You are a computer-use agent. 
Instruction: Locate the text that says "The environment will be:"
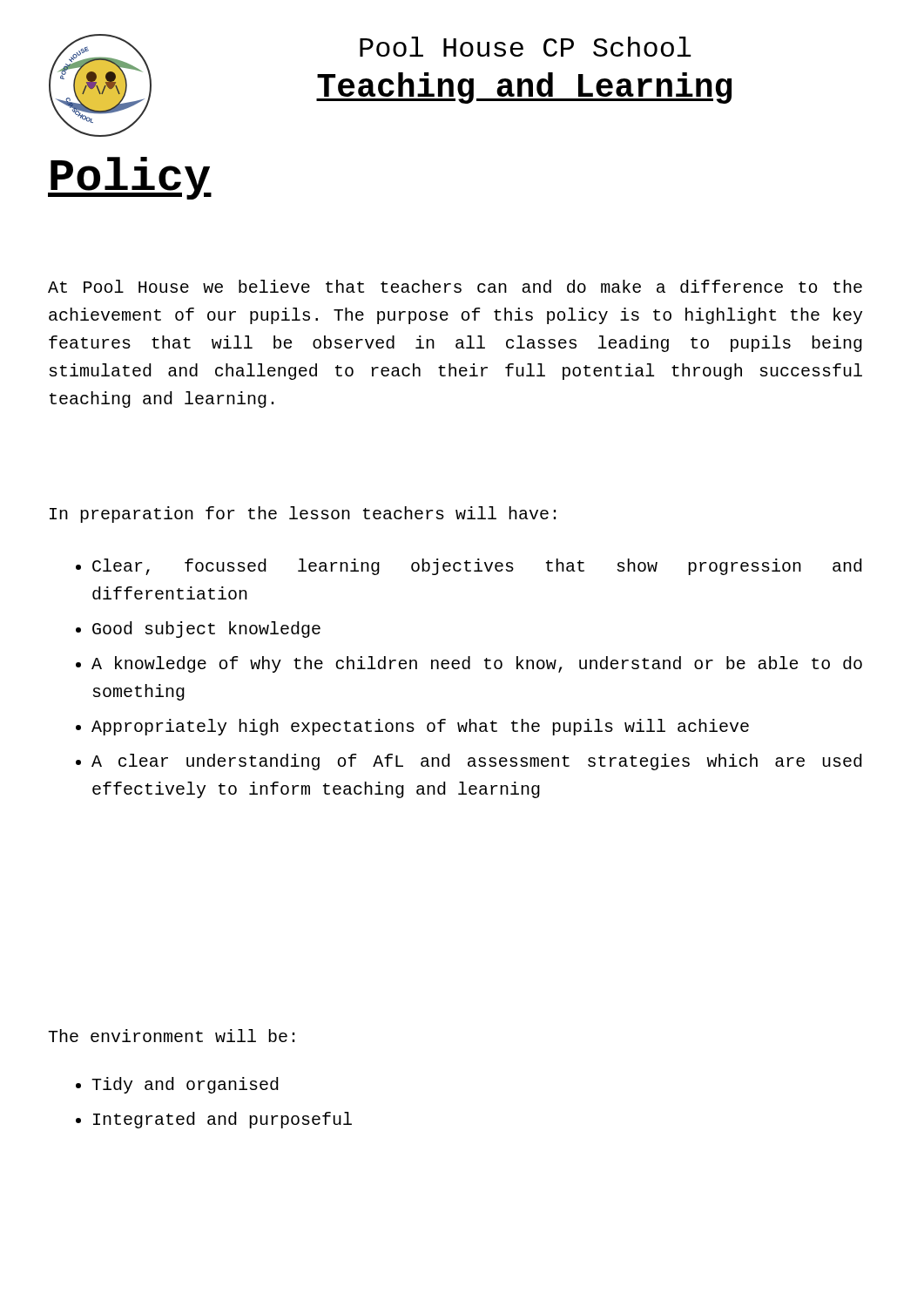tap(173, 1037)
